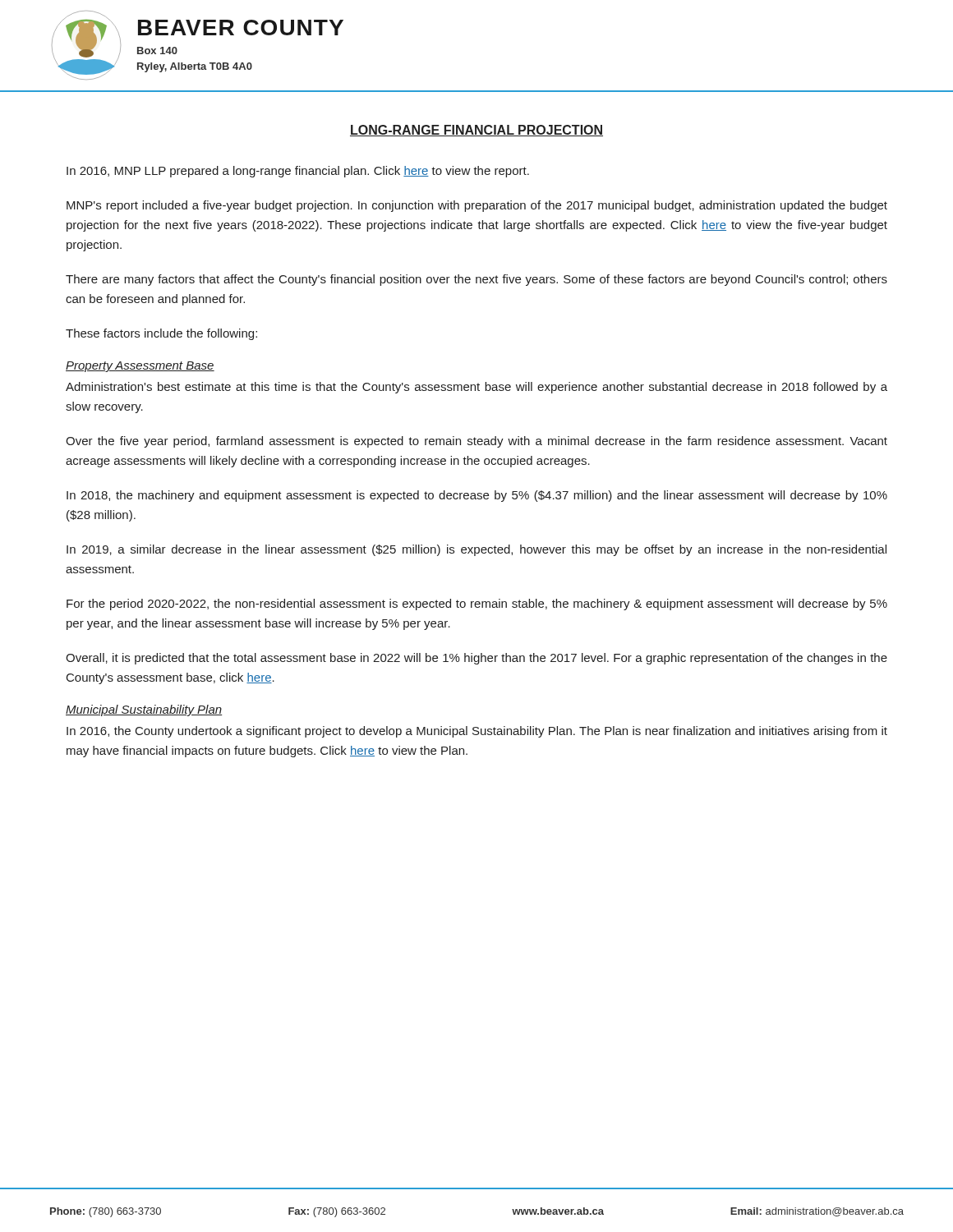Image resolution: width=953 pixels, height=1232 pixels.
Task: Find the region starting "For the period 2020-2022, the non-residential assessment is"
Action: point(476,613)
